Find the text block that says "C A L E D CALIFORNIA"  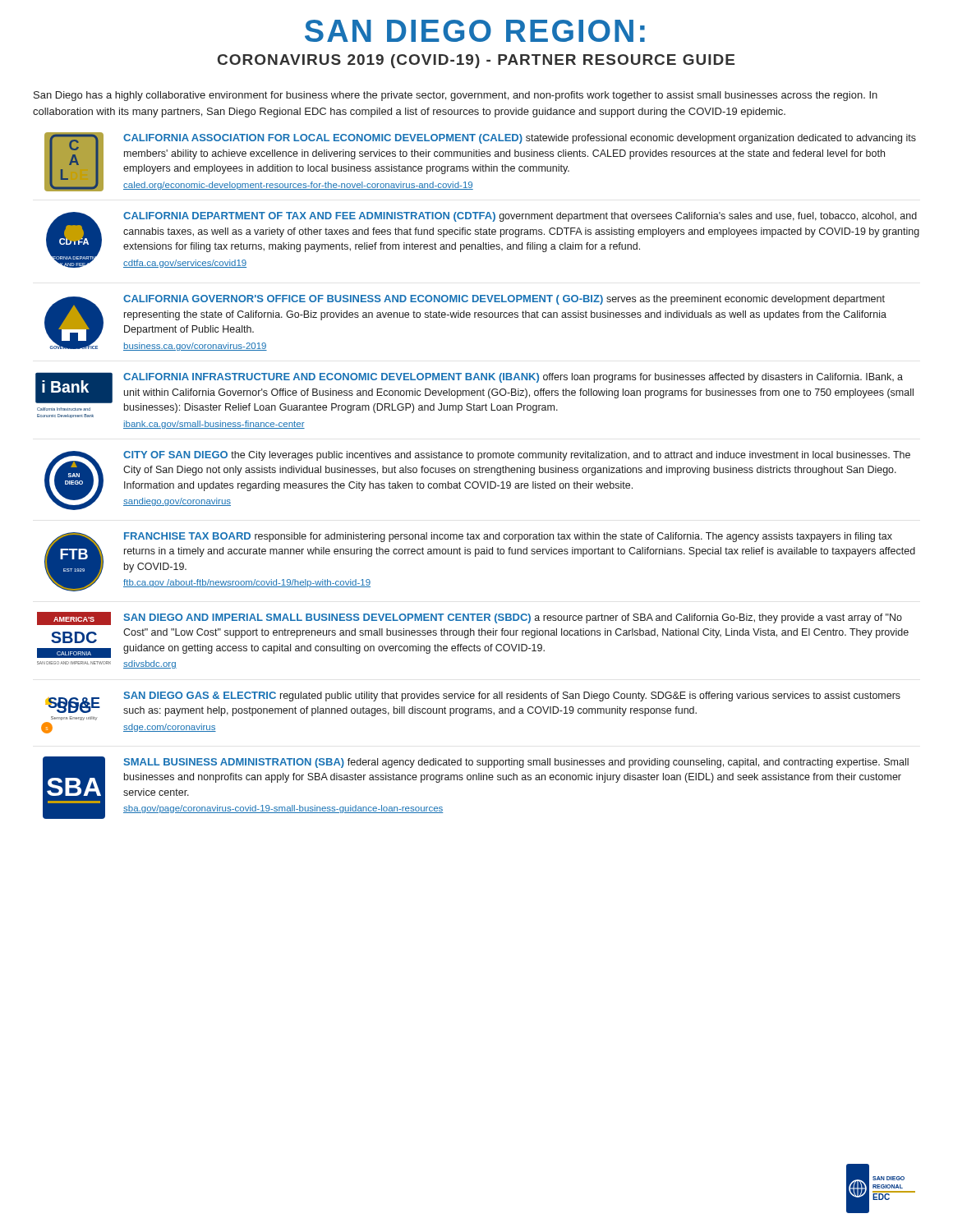(476, 161)
